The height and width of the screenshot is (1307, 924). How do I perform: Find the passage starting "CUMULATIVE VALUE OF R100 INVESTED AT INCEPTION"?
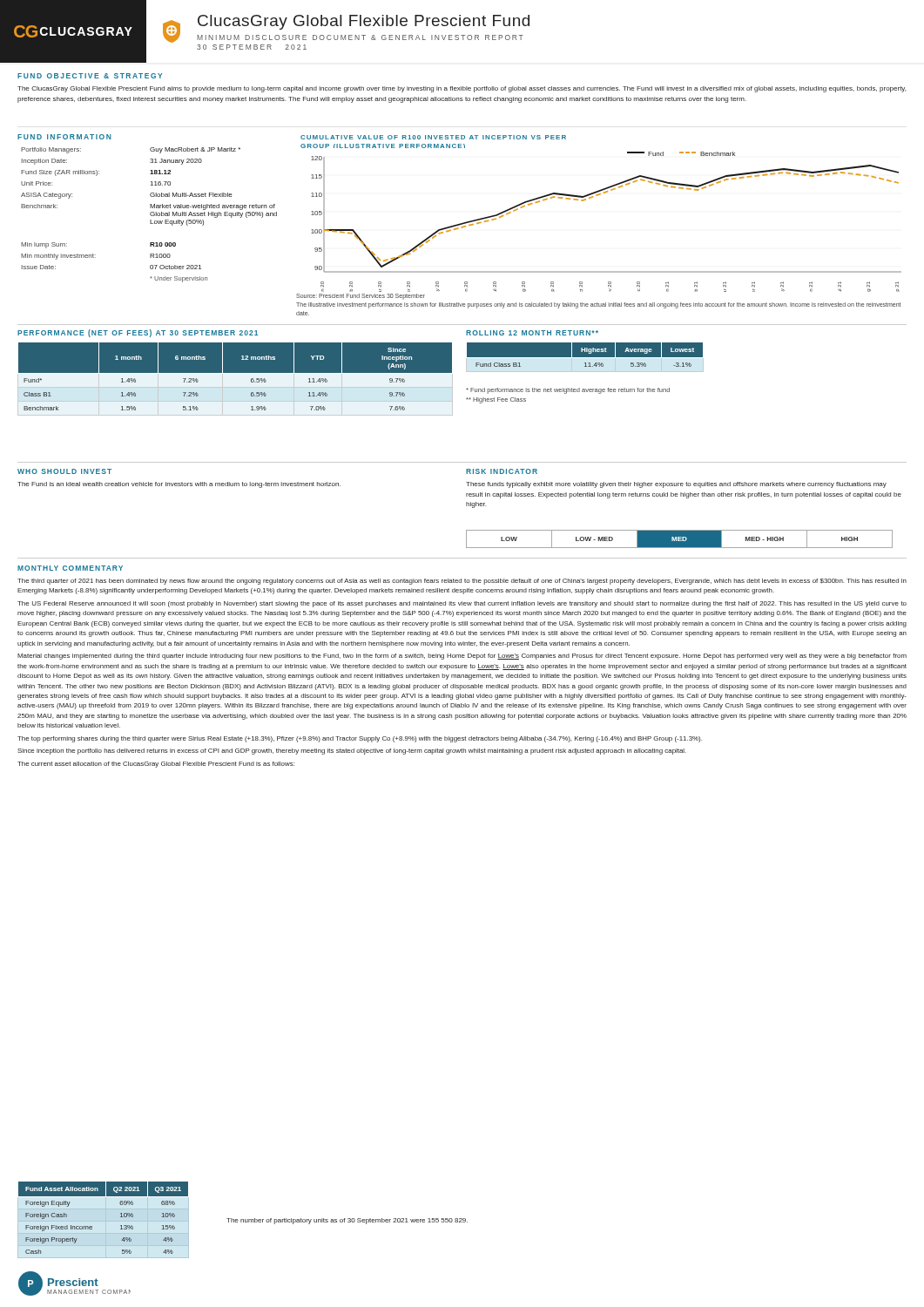pyautogui.click(x=434, y=142)
